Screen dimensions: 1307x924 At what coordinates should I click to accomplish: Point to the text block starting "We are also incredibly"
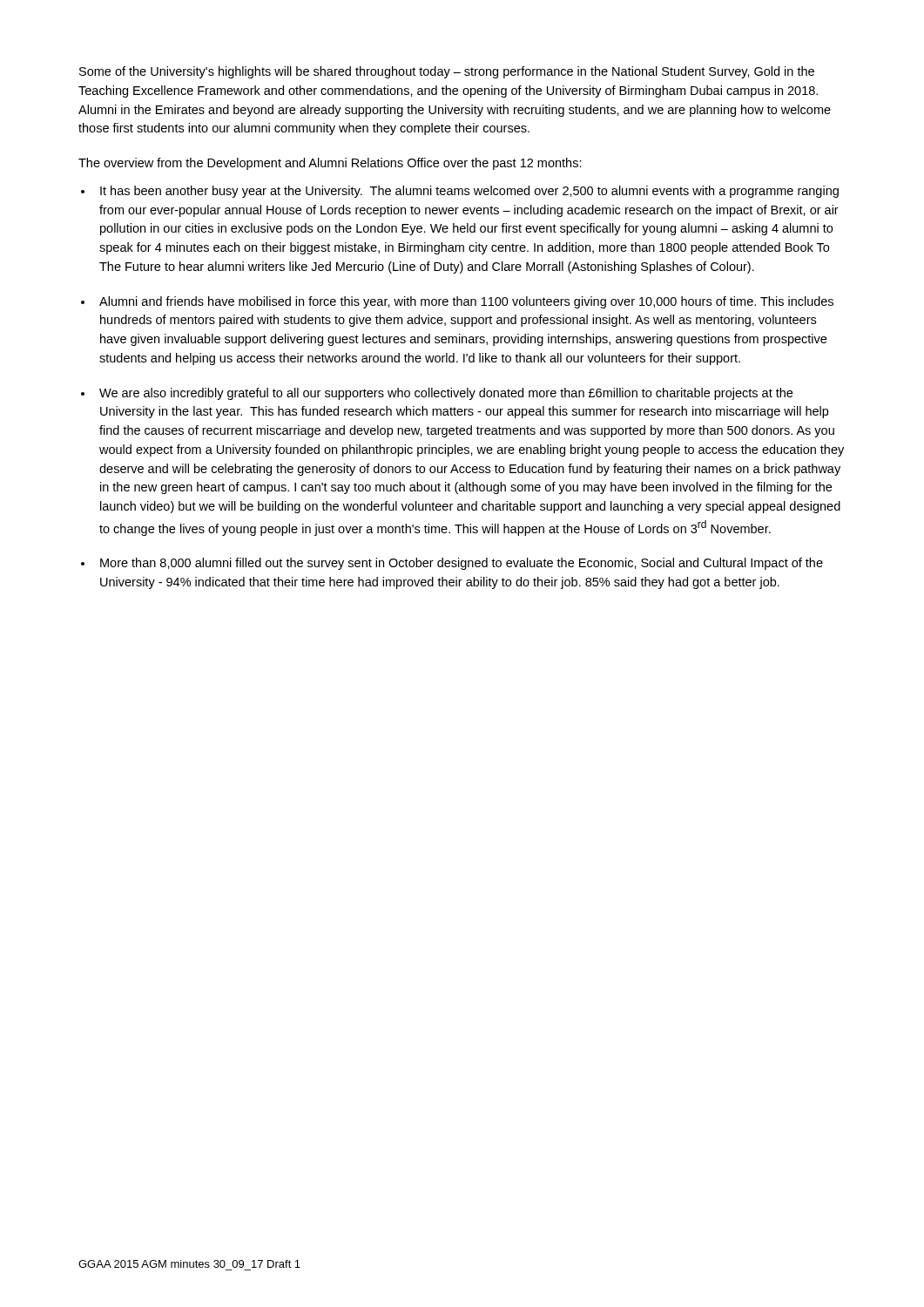(x=472, y=461)
